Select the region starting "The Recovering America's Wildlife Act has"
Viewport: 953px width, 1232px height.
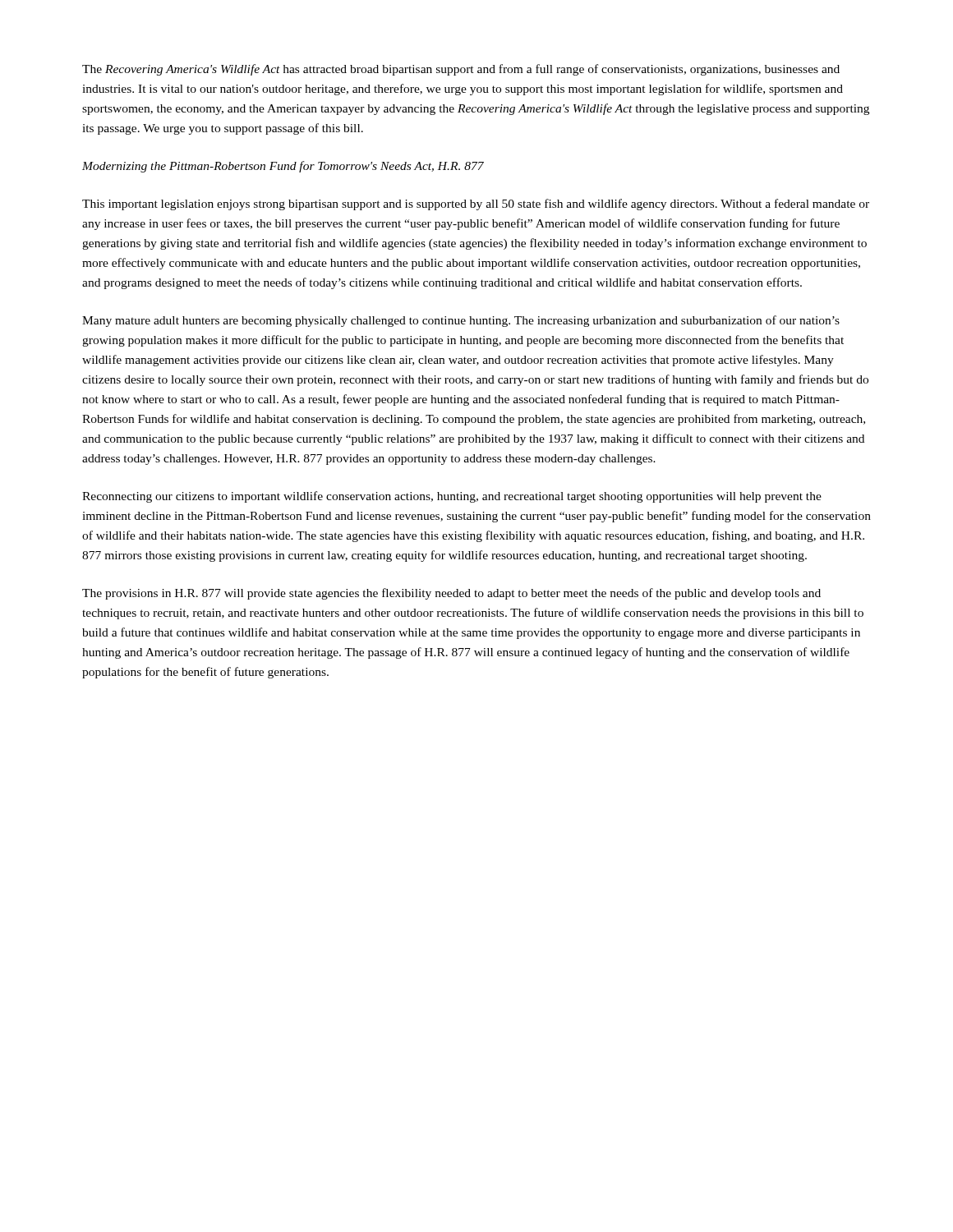476,98
